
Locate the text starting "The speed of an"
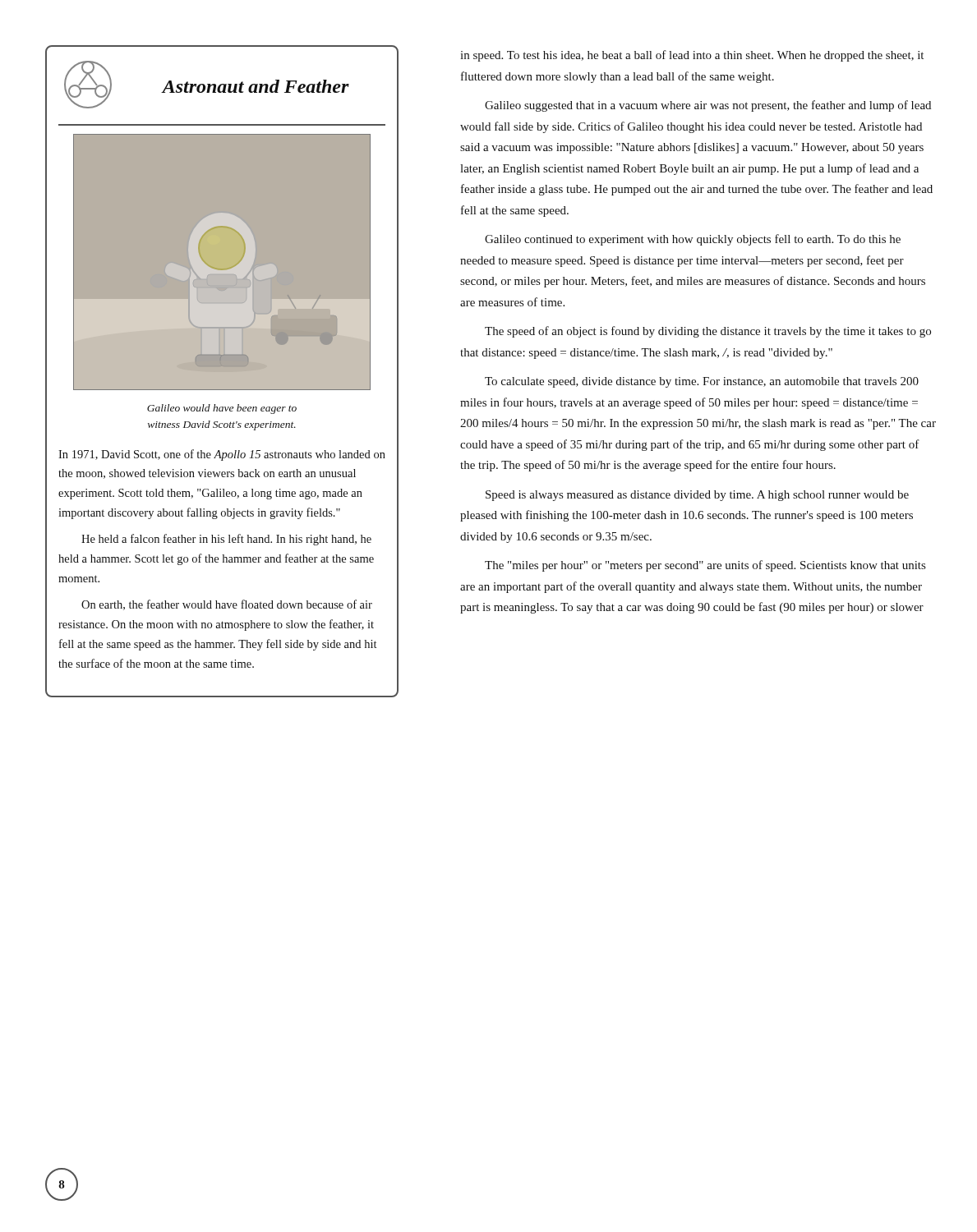[696, 341]
